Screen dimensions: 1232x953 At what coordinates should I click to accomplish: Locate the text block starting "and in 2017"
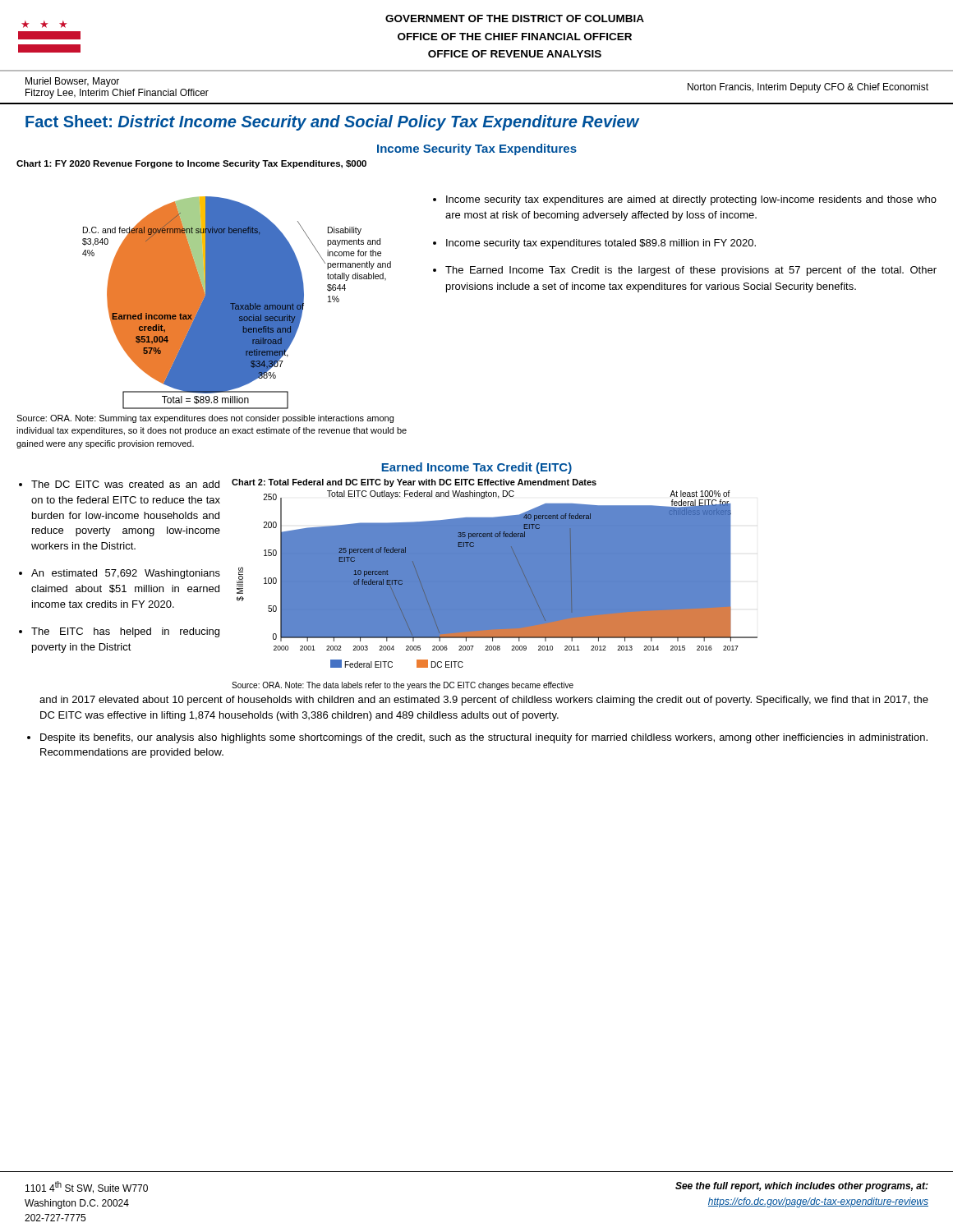(484, 707)
